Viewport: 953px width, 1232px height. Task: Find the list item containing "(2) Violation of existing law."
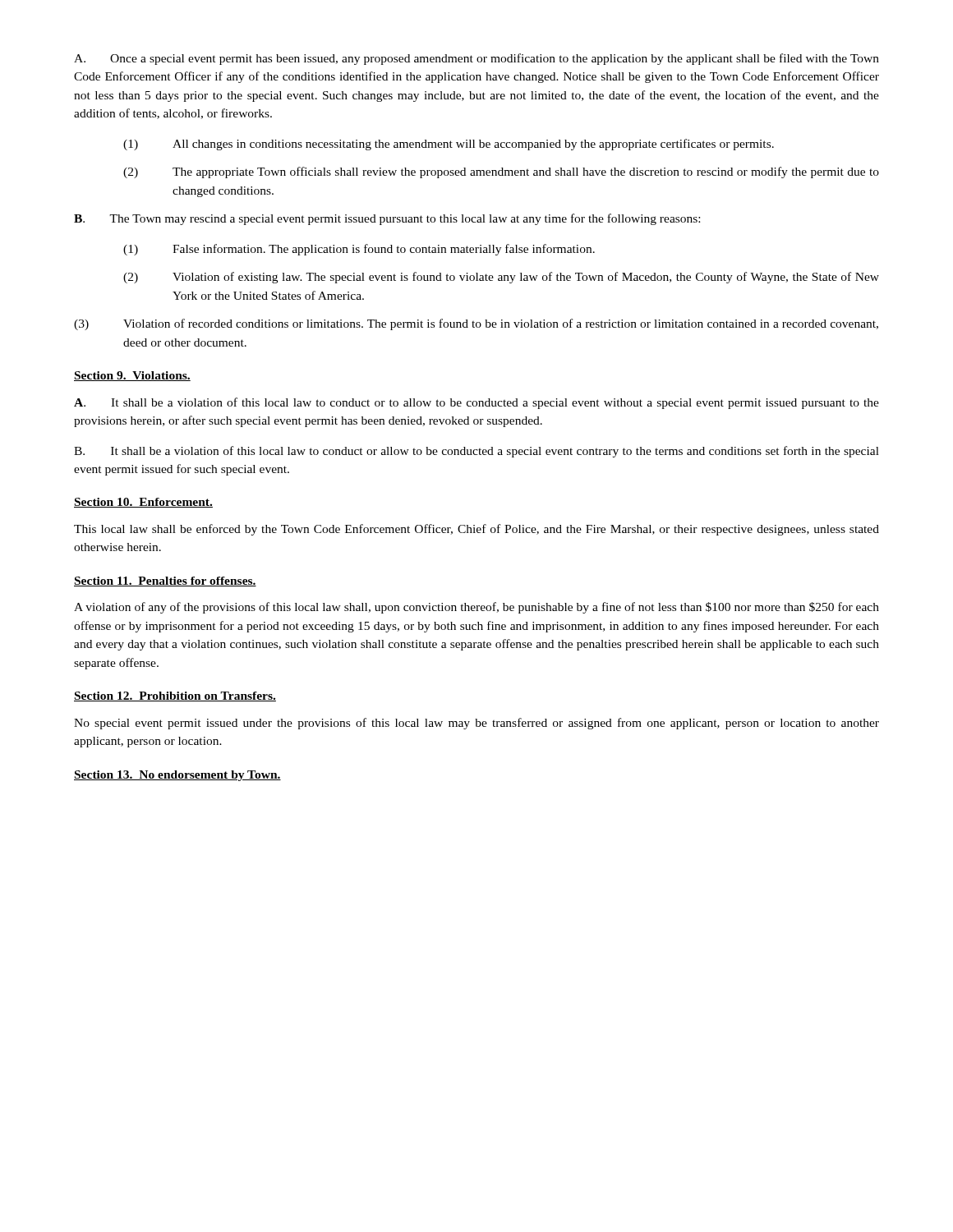click(x=501, y=286)
